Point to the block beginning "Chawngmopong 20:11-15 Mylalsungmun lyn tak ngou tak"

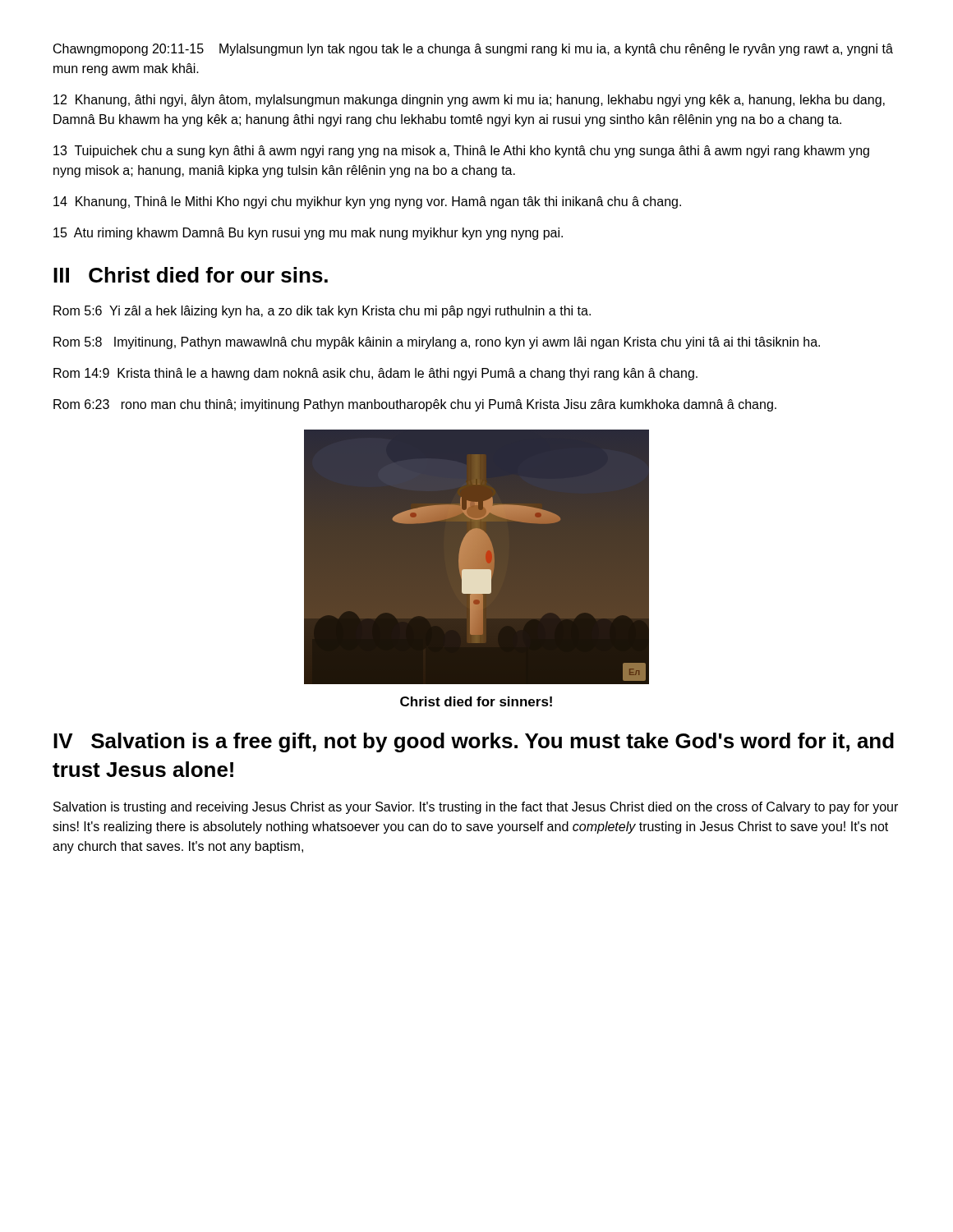click(473, 59)
